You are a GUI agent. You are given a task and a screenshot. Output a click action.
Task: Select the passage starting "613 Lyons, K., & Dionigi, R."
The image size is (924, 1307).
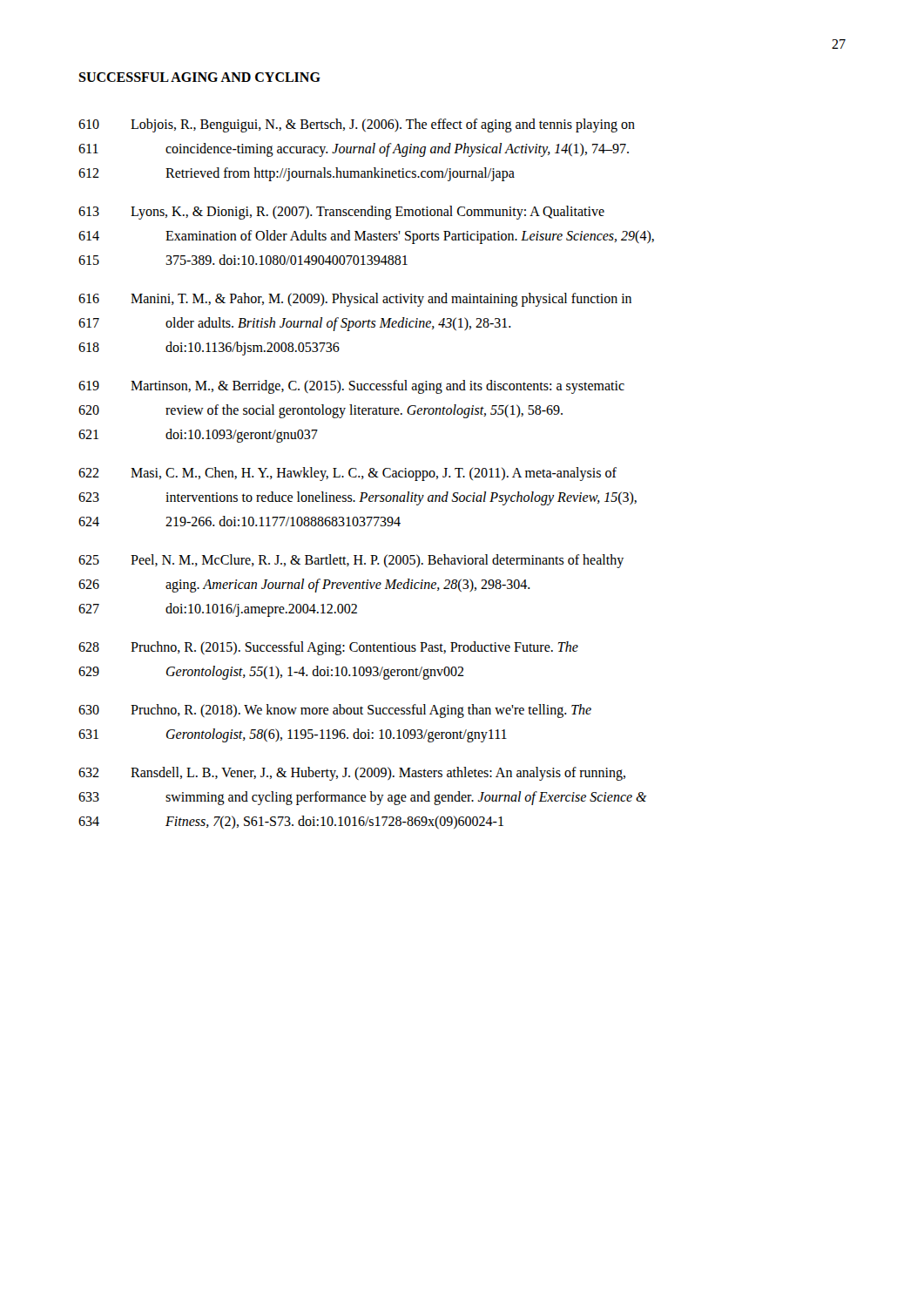tap(462, 212)
